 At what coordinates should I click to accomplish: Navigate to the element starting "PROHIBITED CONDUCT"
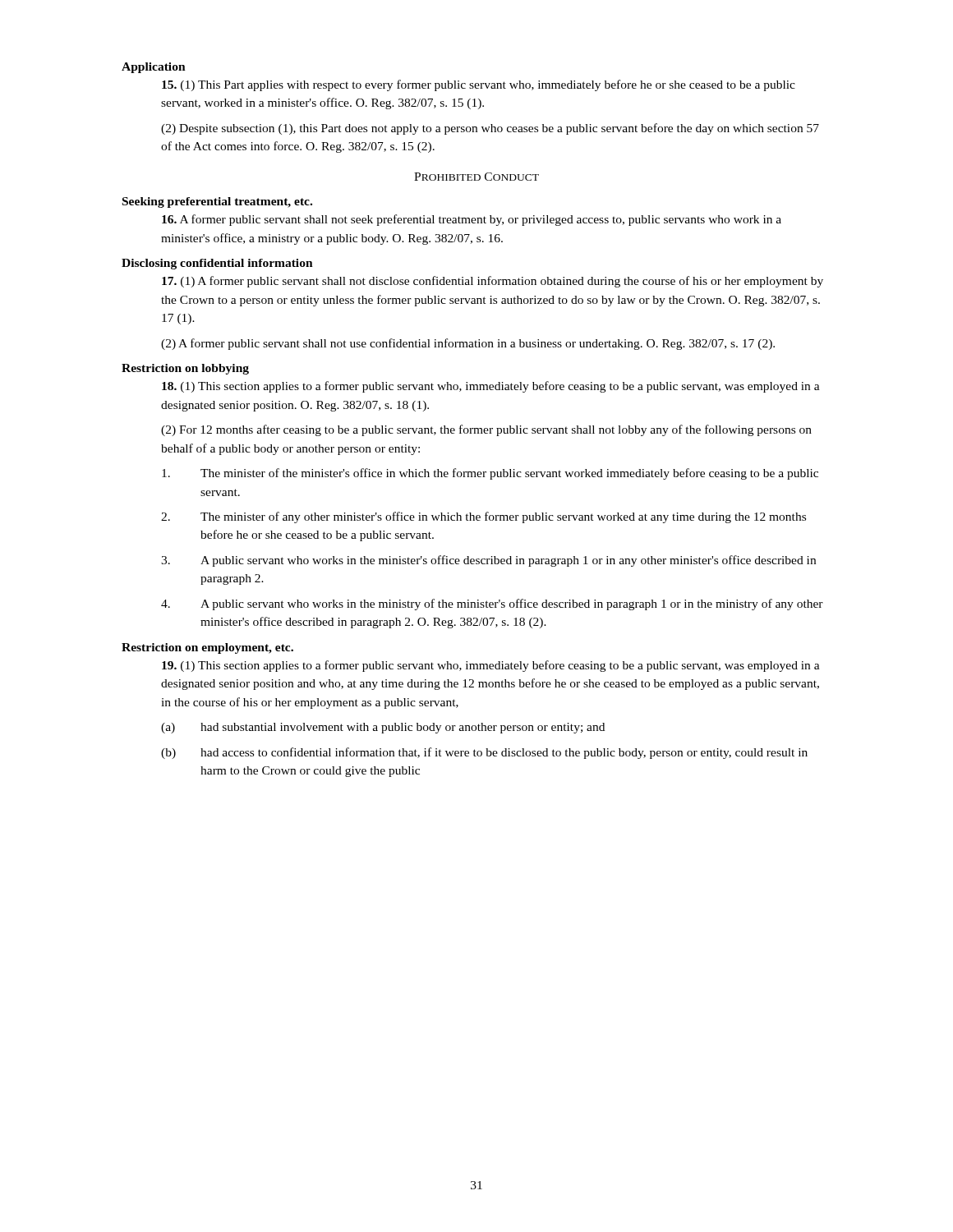476,176
